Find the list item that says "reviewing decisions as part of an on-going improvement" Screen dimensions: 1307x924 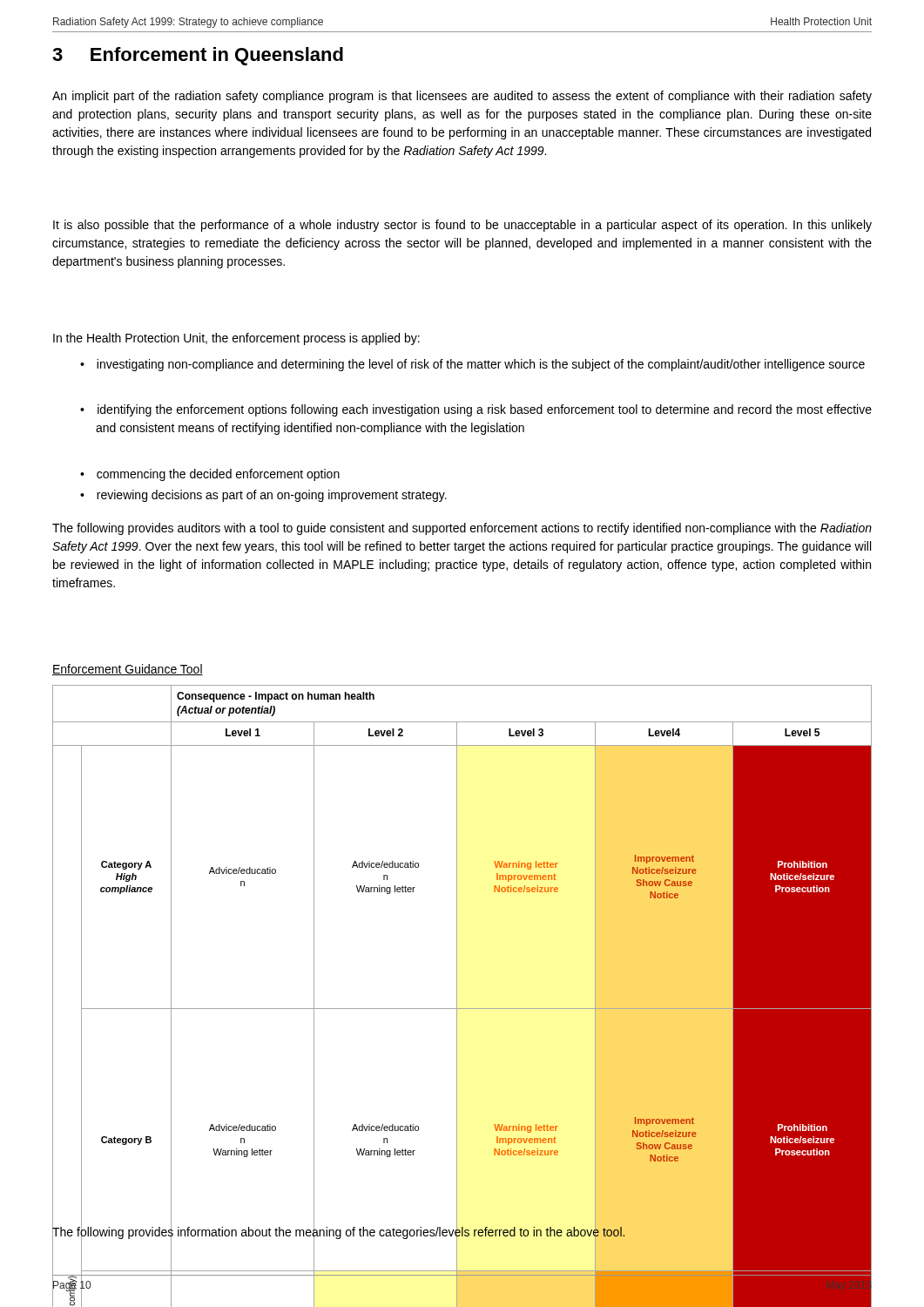click(270, 495)
